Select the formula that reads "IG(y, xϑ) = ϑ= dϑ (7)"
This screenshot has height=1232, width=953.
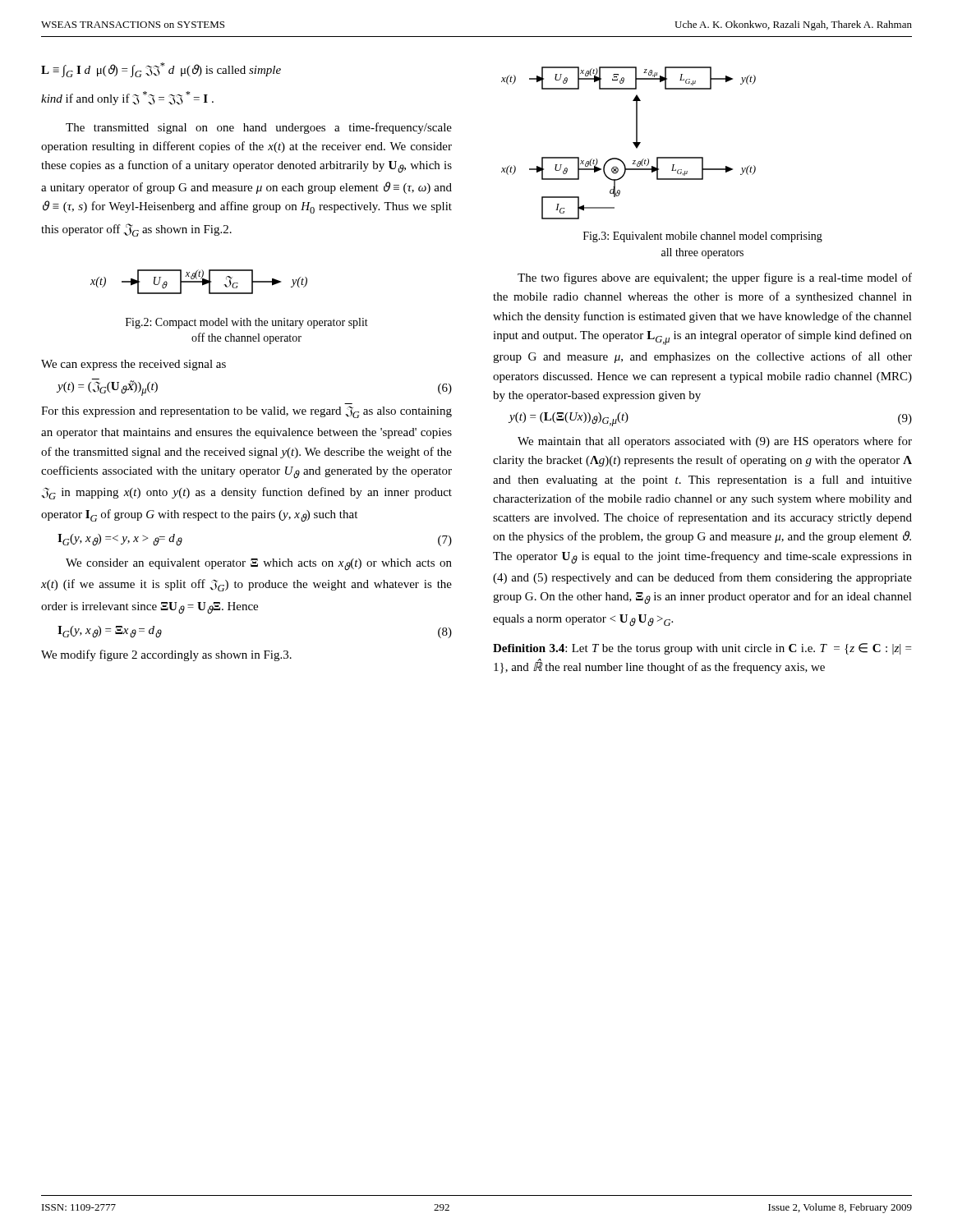pyautogui.click(x=115, y=539)
